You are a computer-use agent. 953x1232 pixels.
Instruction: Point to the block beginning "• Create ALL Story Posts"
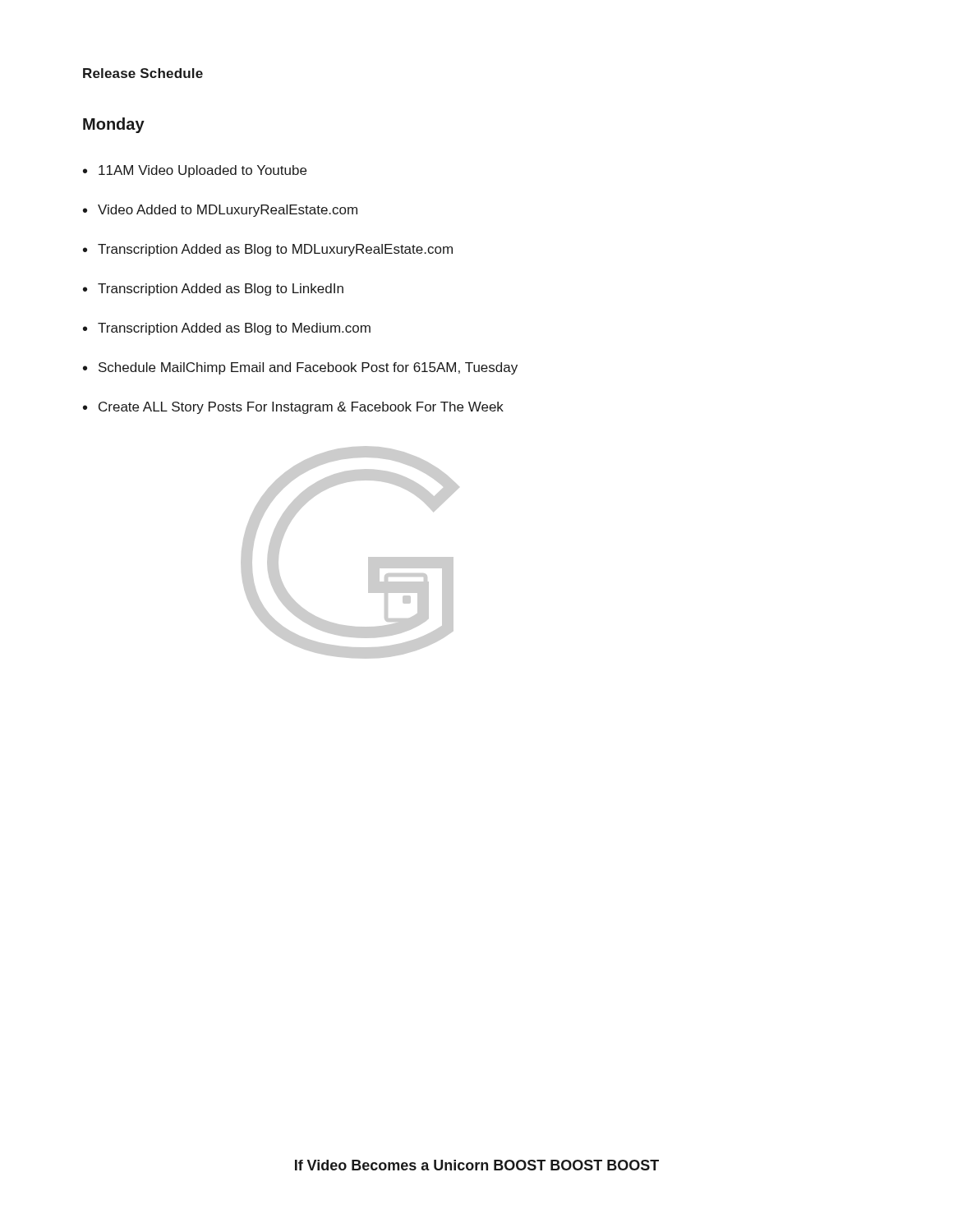pyautogui.click(x=293, y=407)
